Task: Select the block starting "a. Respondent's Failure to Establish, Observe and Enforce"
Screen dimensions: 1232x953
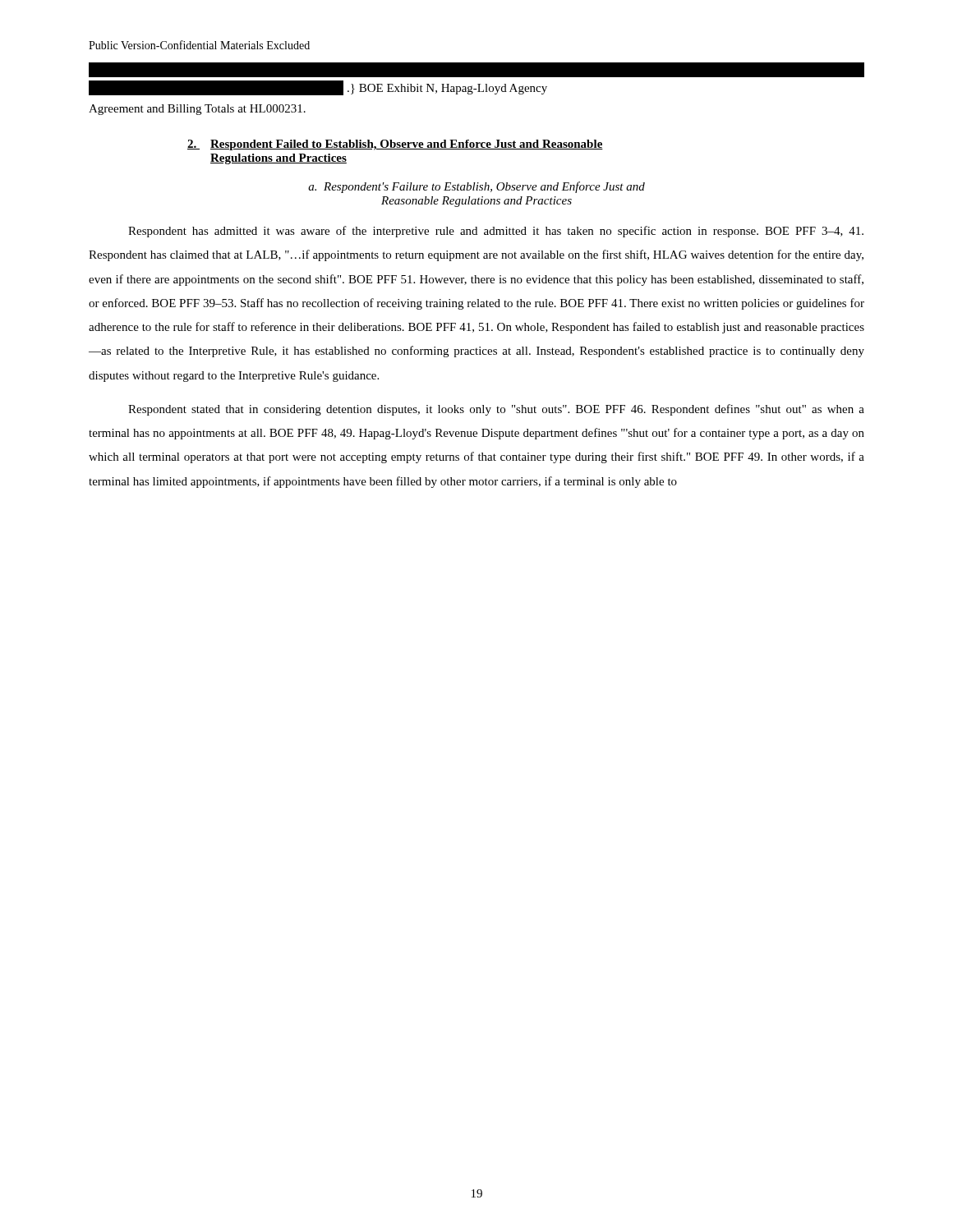Action: click(476, 193)
